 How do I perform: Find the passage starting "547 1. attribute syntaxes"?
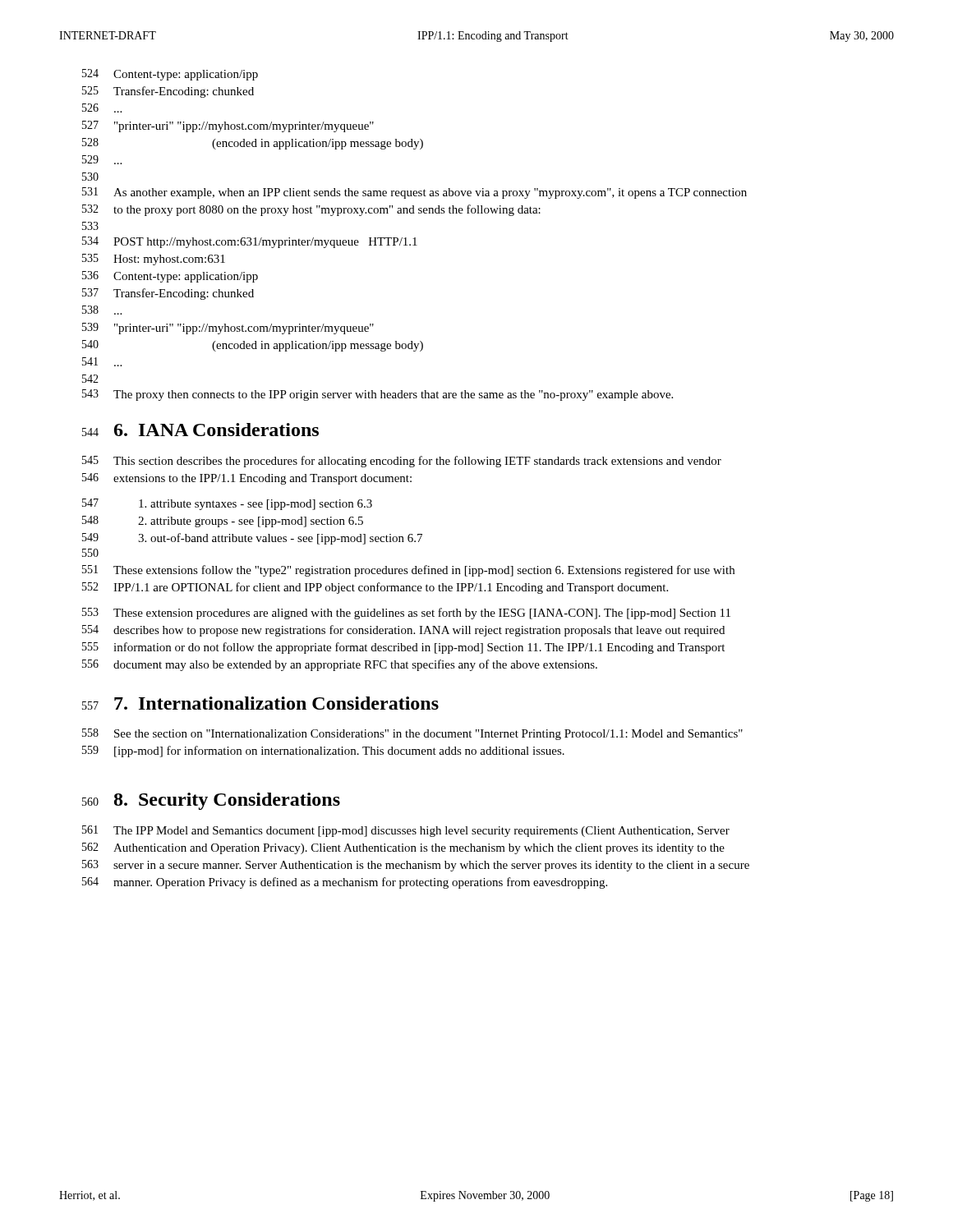point(227,504)
